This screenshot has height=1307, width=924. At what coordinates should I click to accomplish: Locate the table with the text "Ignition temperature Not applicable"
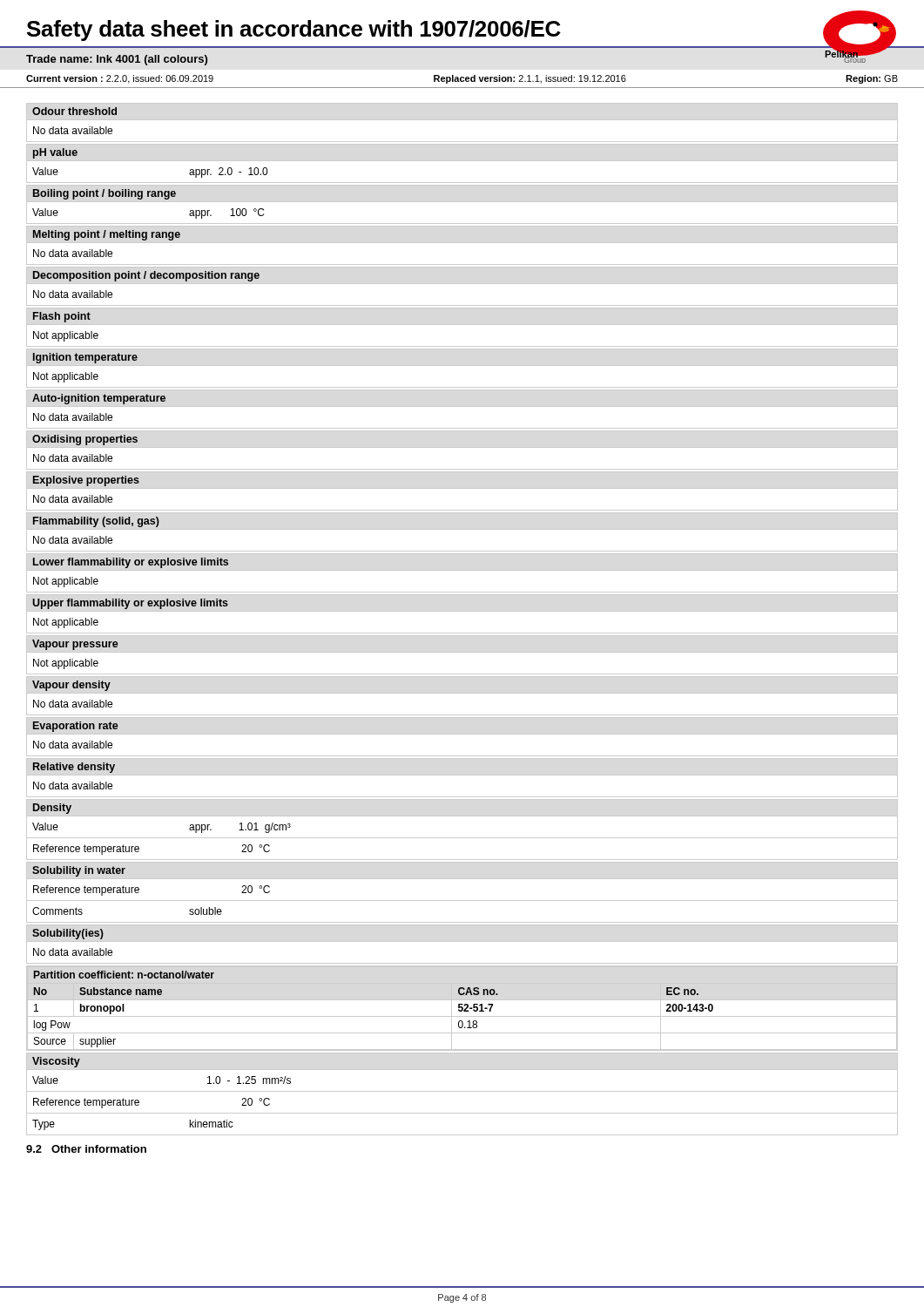(462, 368)
